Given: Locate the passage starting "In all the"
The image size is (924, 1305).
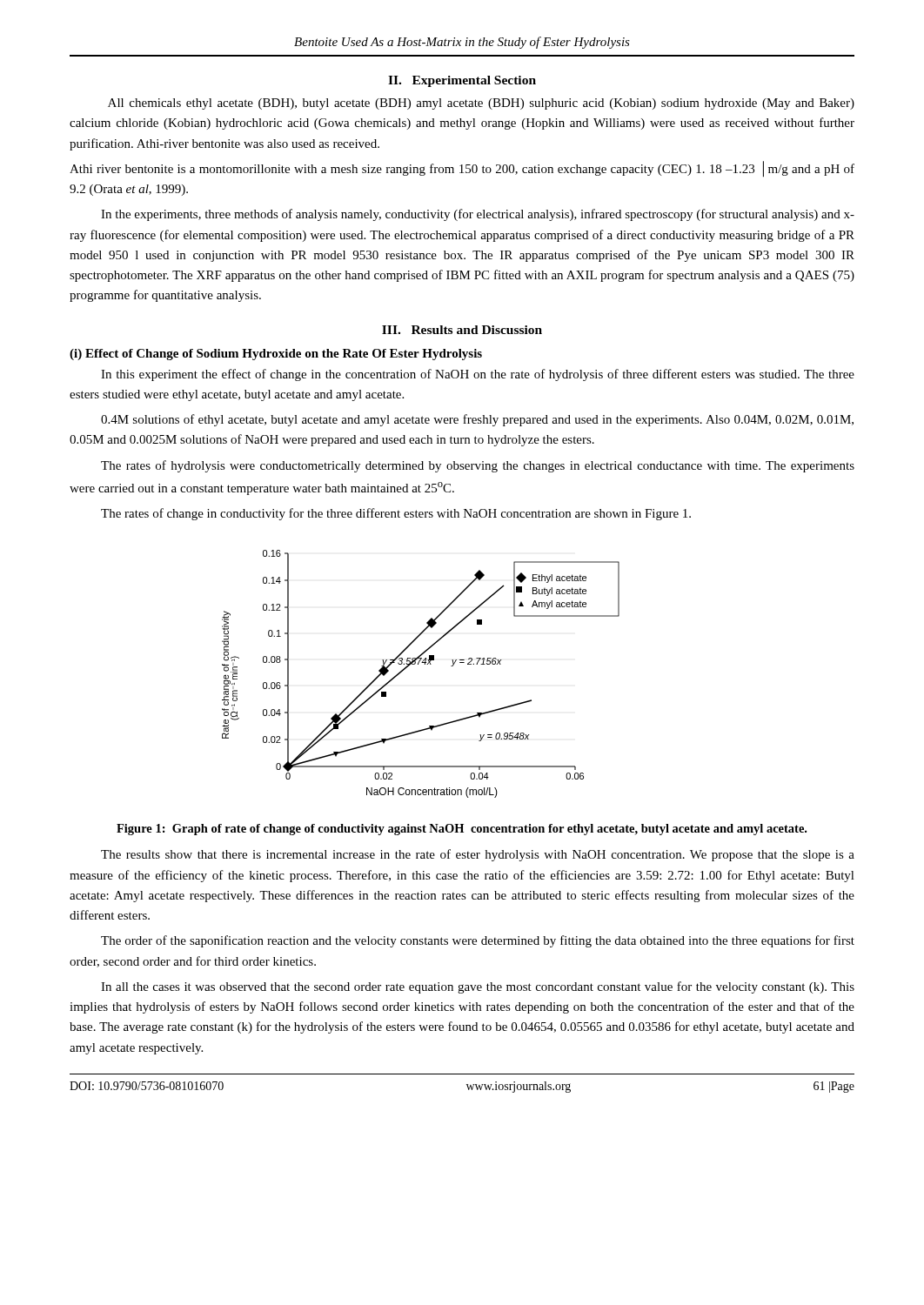Looking at the screenshot, I should pos(462,1017).
